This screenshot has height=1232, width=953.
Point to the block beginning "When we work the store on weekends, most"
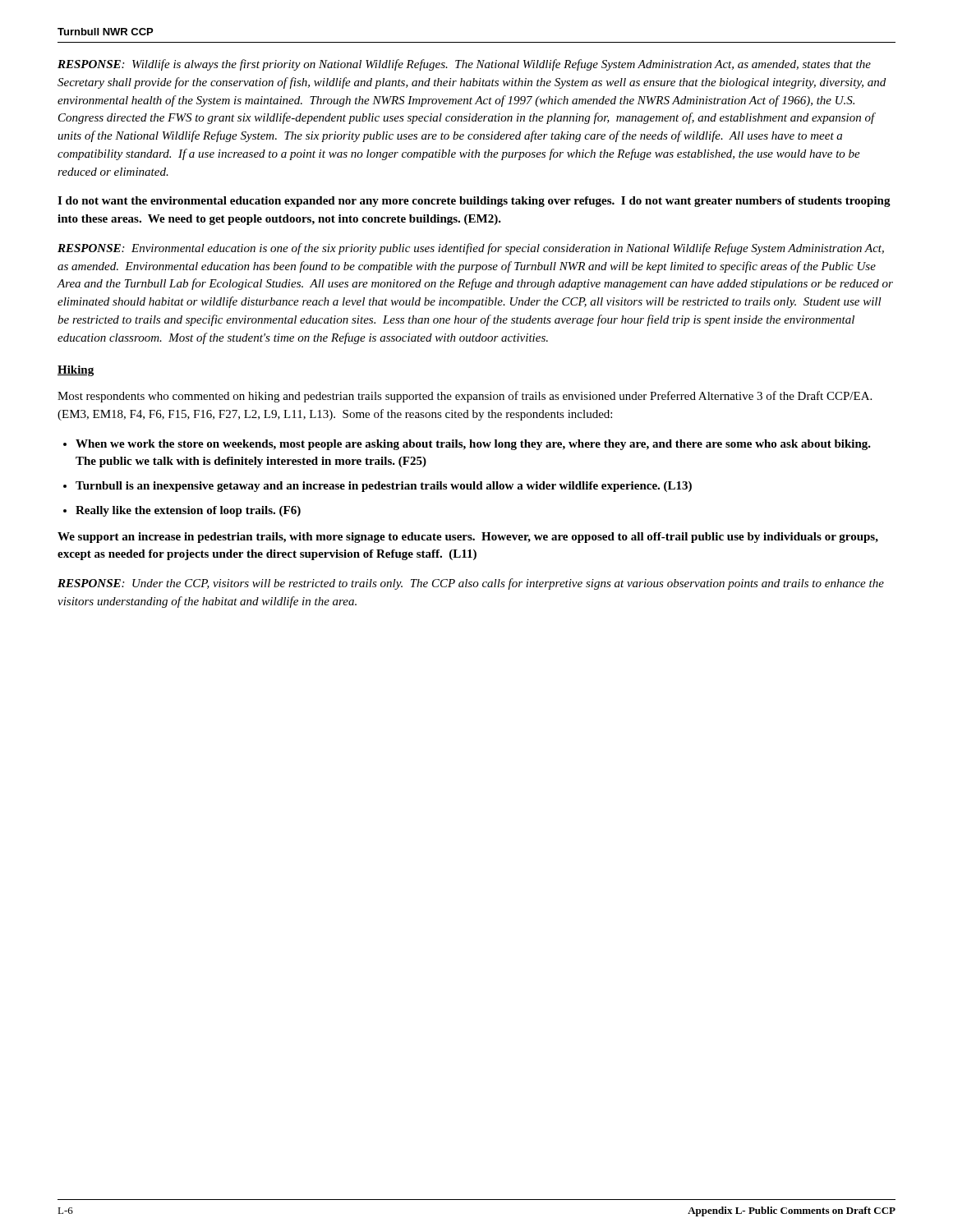click(x=475, y=452)
